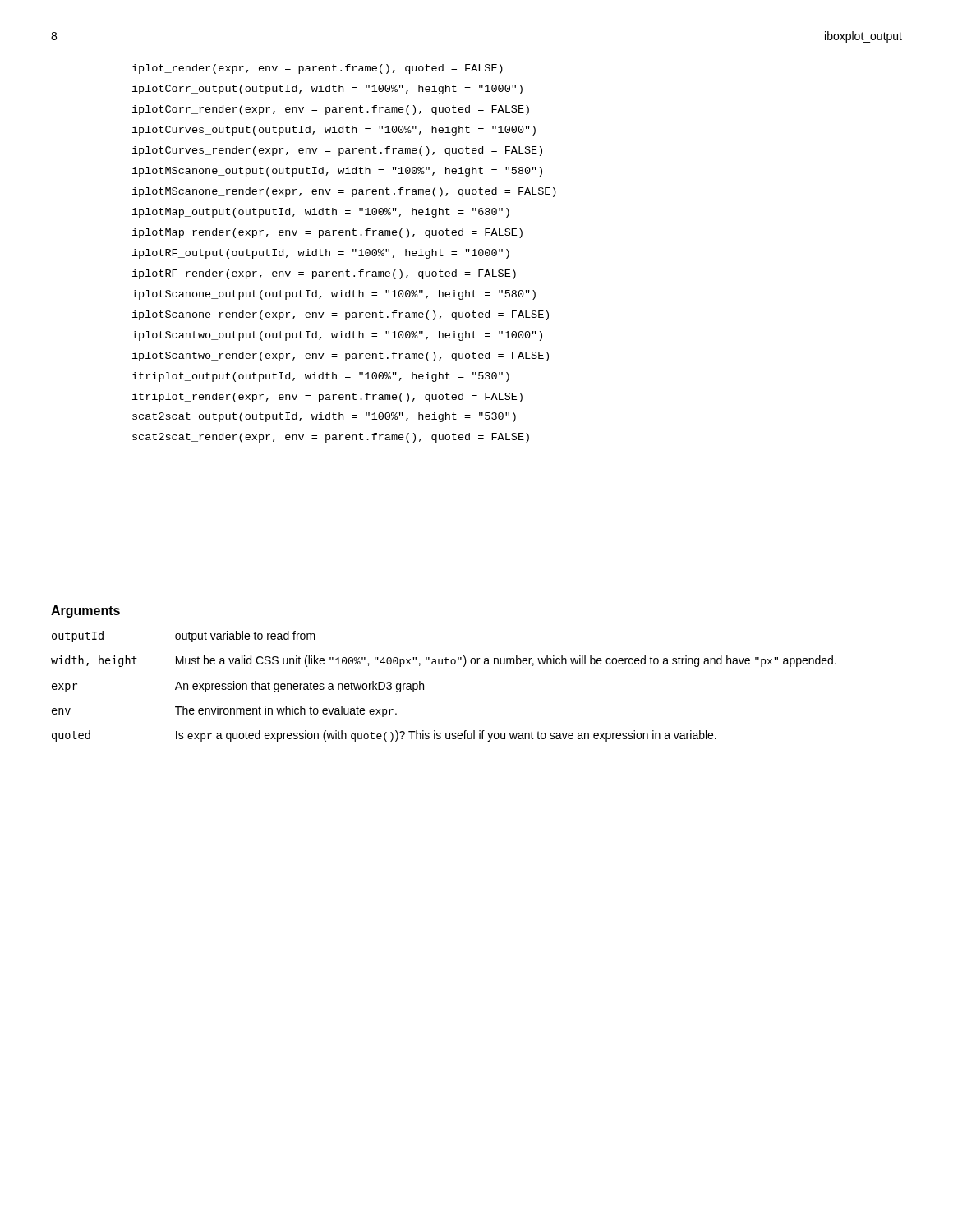The width and height of the screenshot is (953, 1232).
Task: Find the block on this page that starts "width, height Must be a valid"
Action: (x=476, y=662)
